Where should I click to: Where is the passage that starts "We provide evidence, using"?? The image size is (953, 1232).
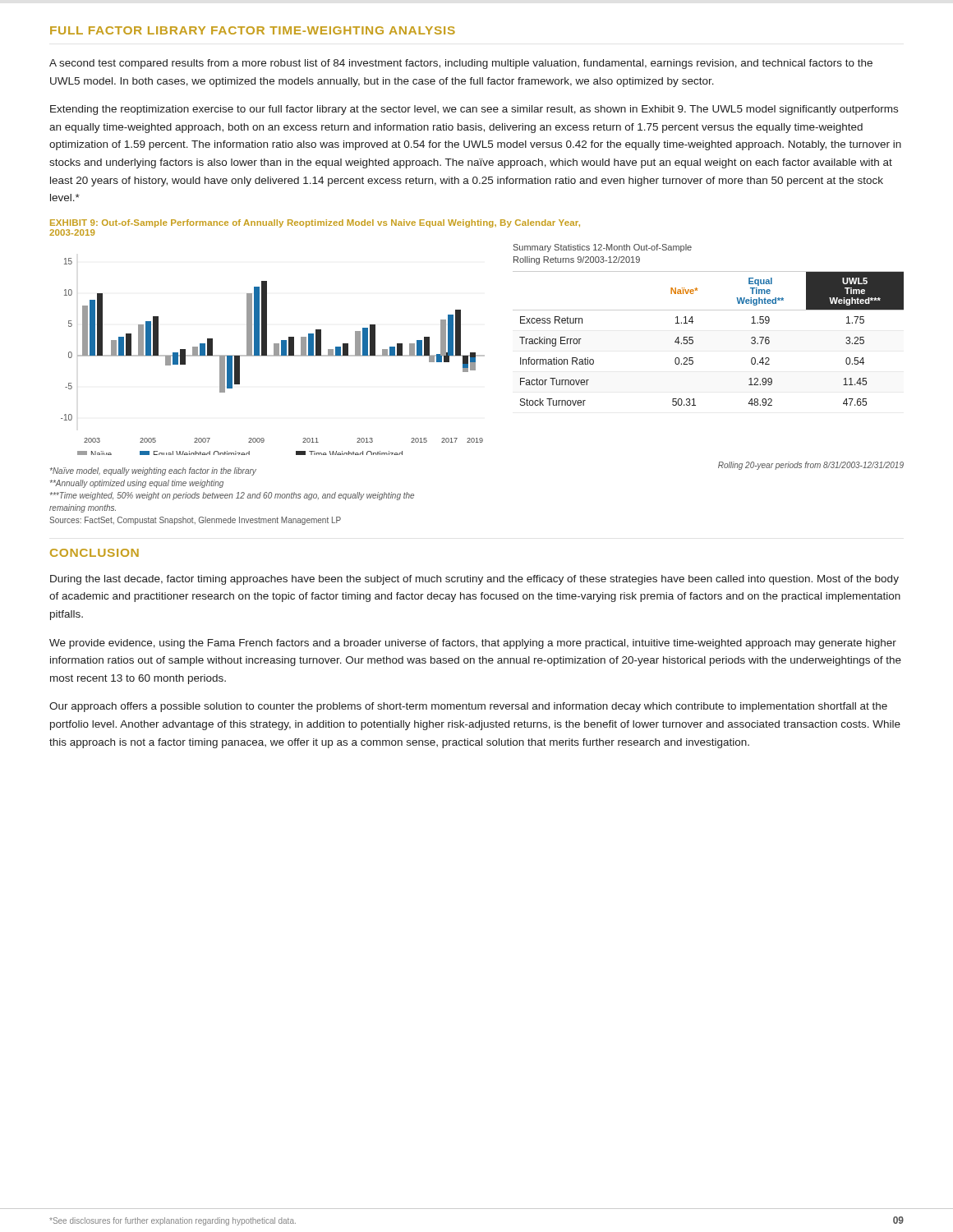[475, 660]
